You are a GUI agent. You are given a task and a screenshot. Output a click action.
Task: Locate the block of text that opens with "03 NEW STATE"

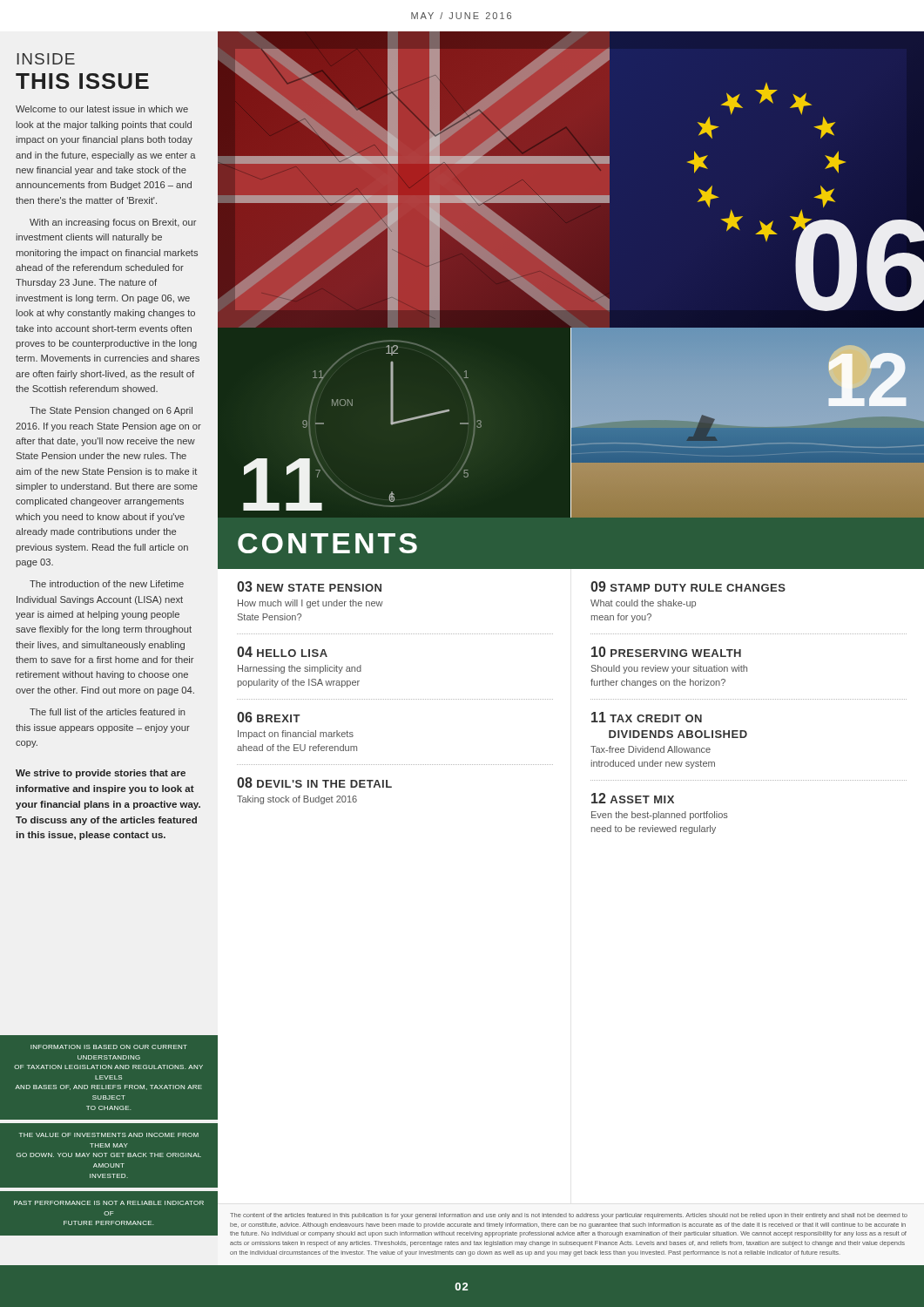(309, 586)
